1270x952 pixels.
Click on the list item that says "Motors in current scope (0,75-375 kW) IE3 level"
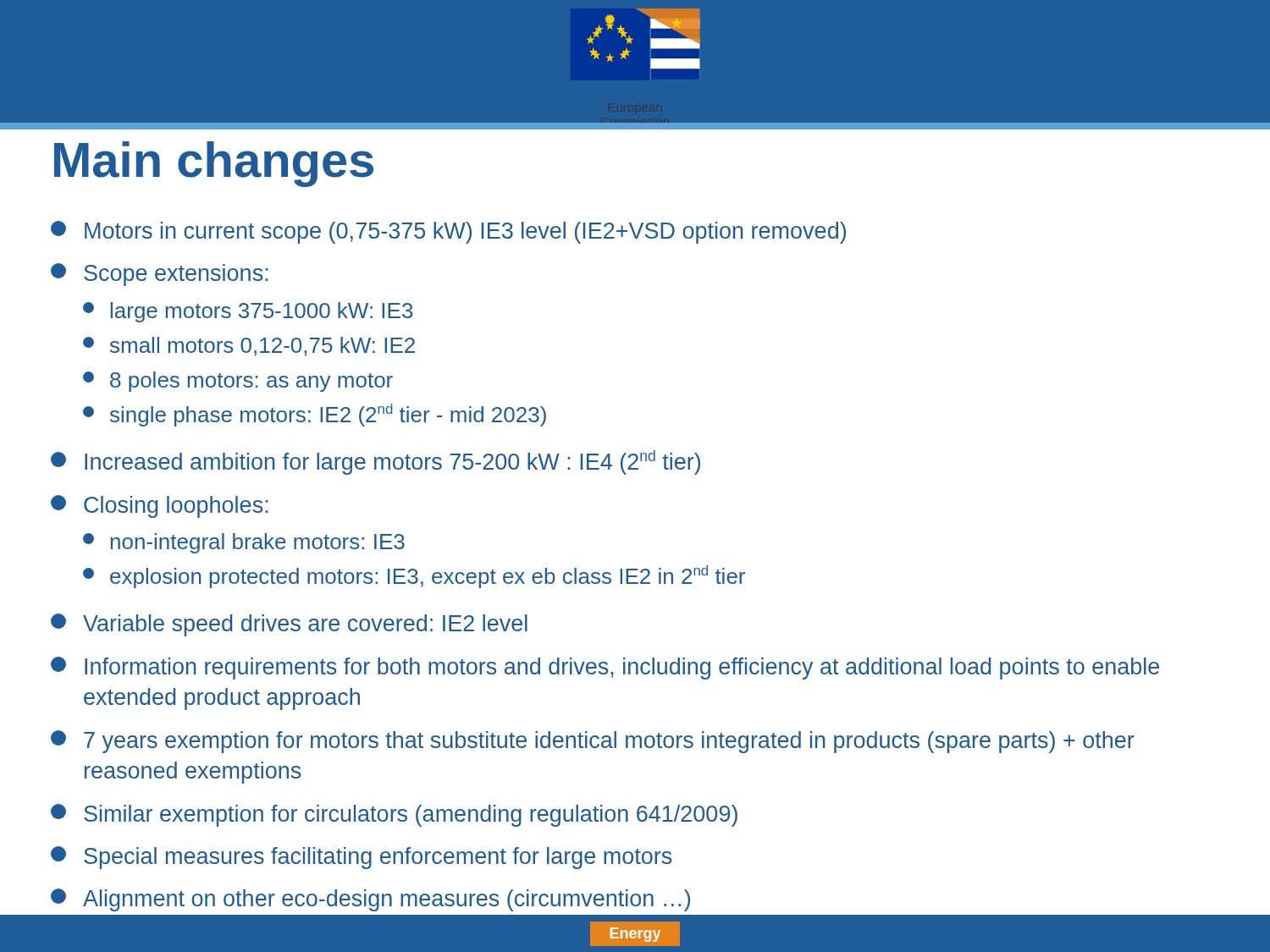tap(449, 231)
